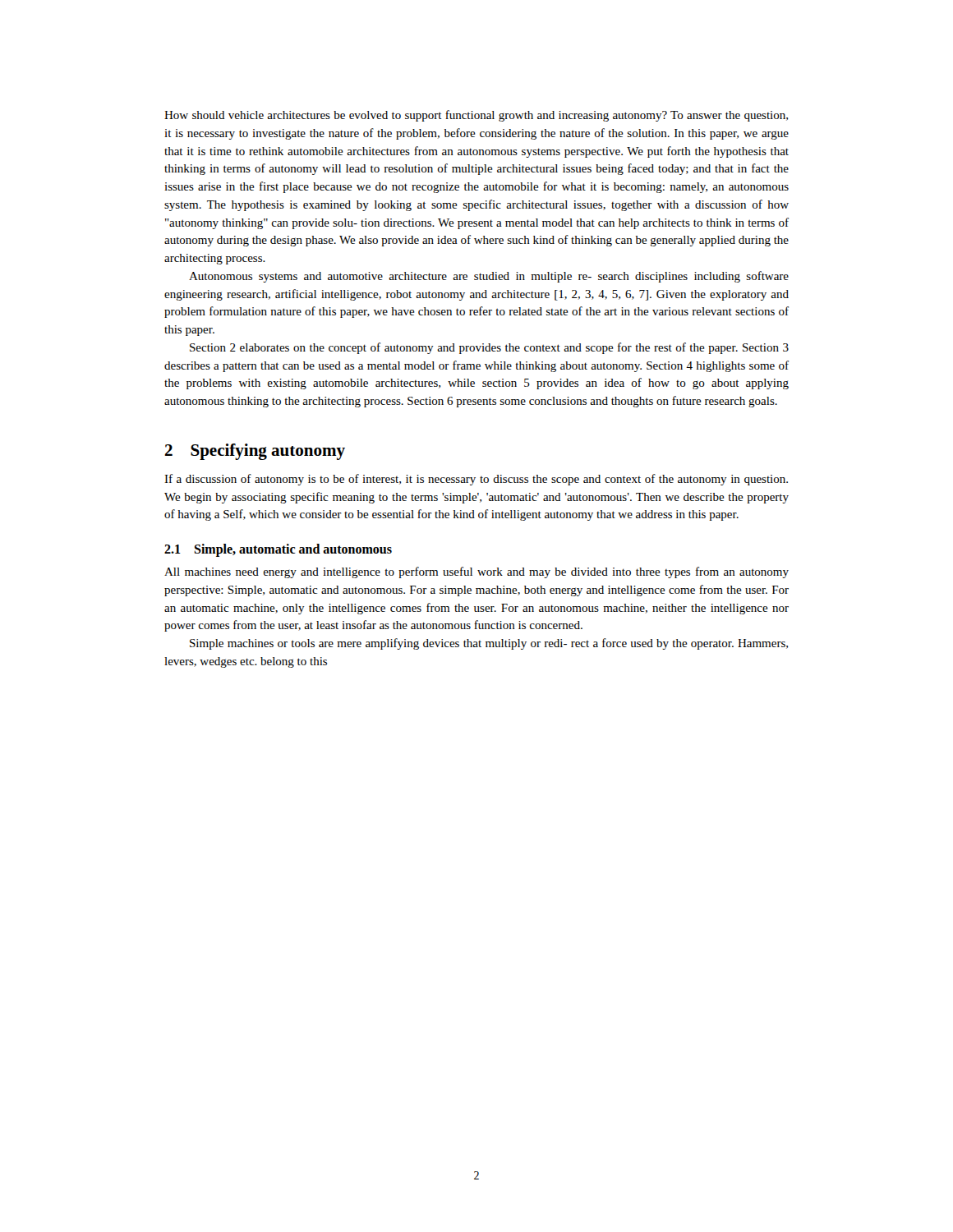Locate the section header that opens with "2.1 Simple, automatic"
The width and height of the screenshot is (953, 1232).
click(278, 549)
